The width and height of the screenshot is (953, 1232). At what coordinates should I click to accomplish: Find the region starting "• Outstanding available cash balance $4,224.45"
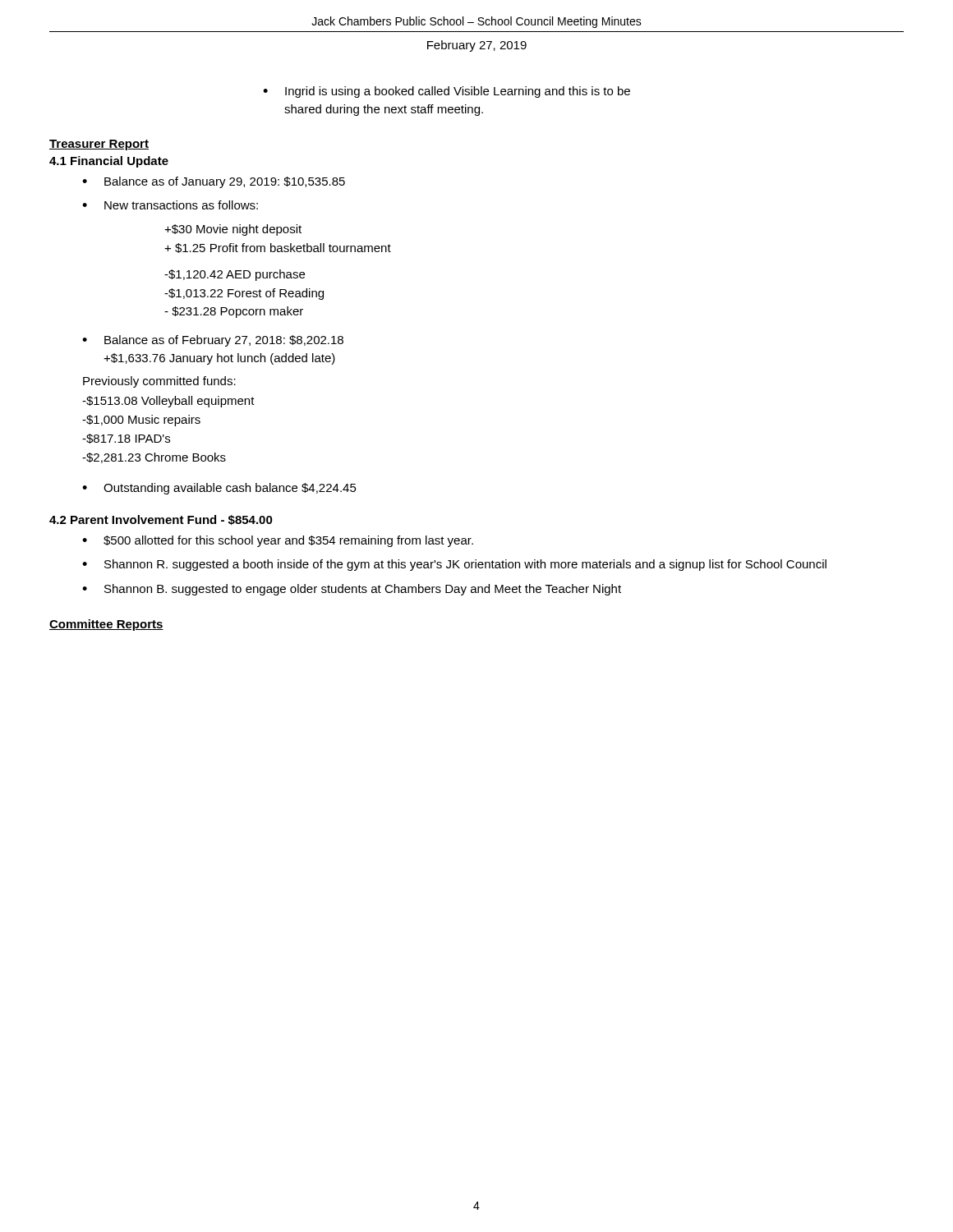[x=219, y=489]
